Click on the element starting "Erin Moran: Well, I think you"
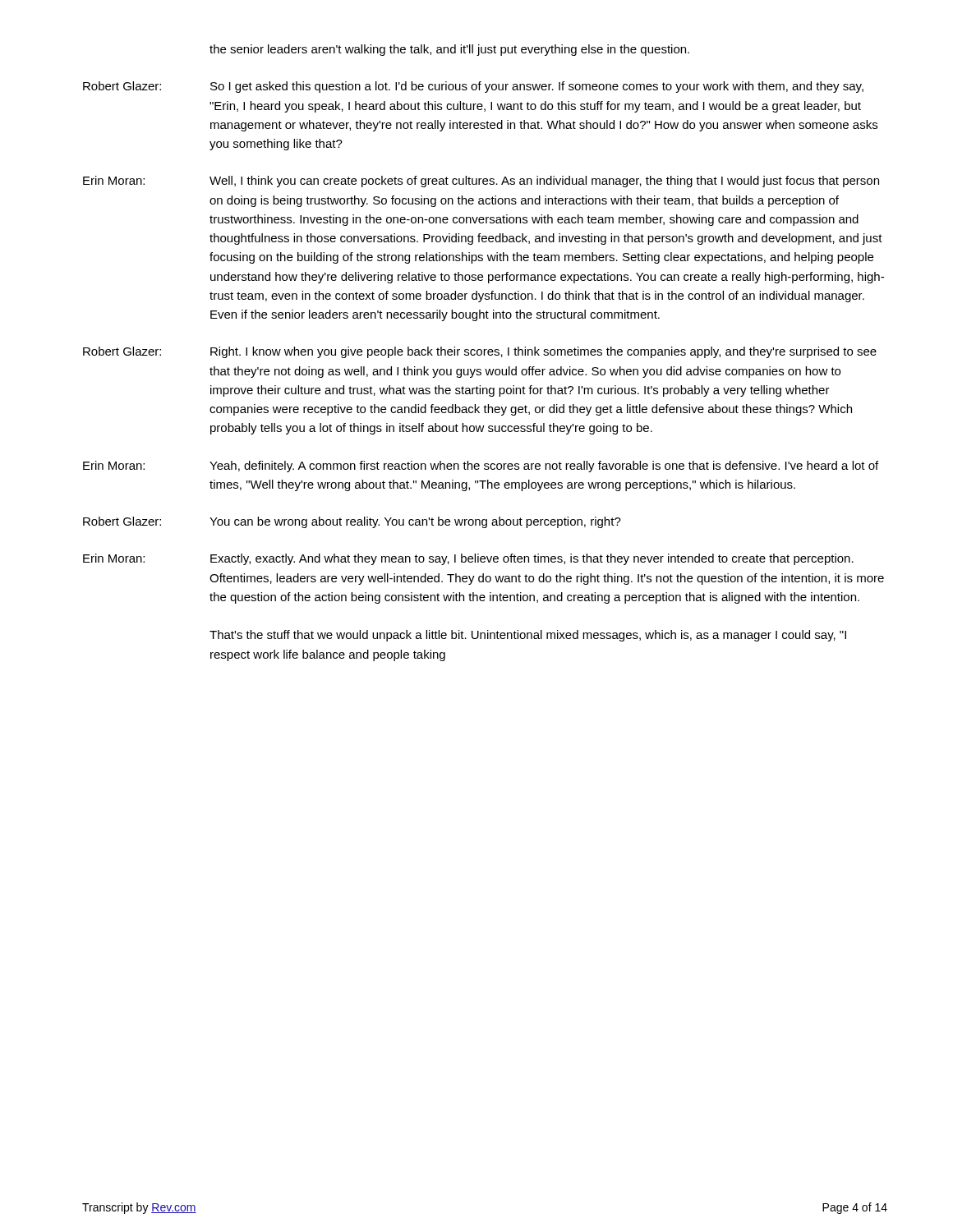 point(485,247)
